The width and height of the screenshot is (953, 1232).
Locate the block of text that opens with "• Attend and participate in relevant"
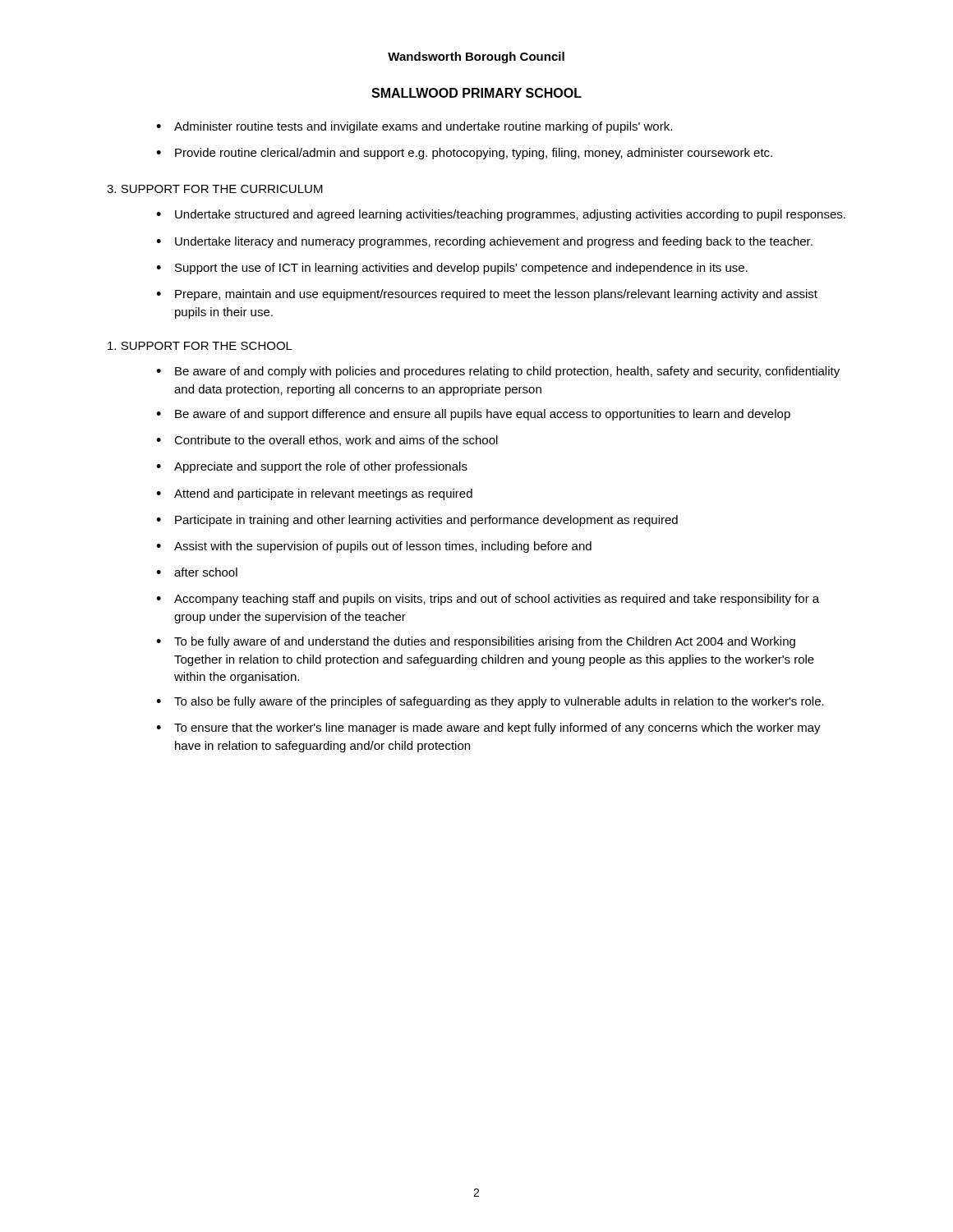(x=314, y=494)
